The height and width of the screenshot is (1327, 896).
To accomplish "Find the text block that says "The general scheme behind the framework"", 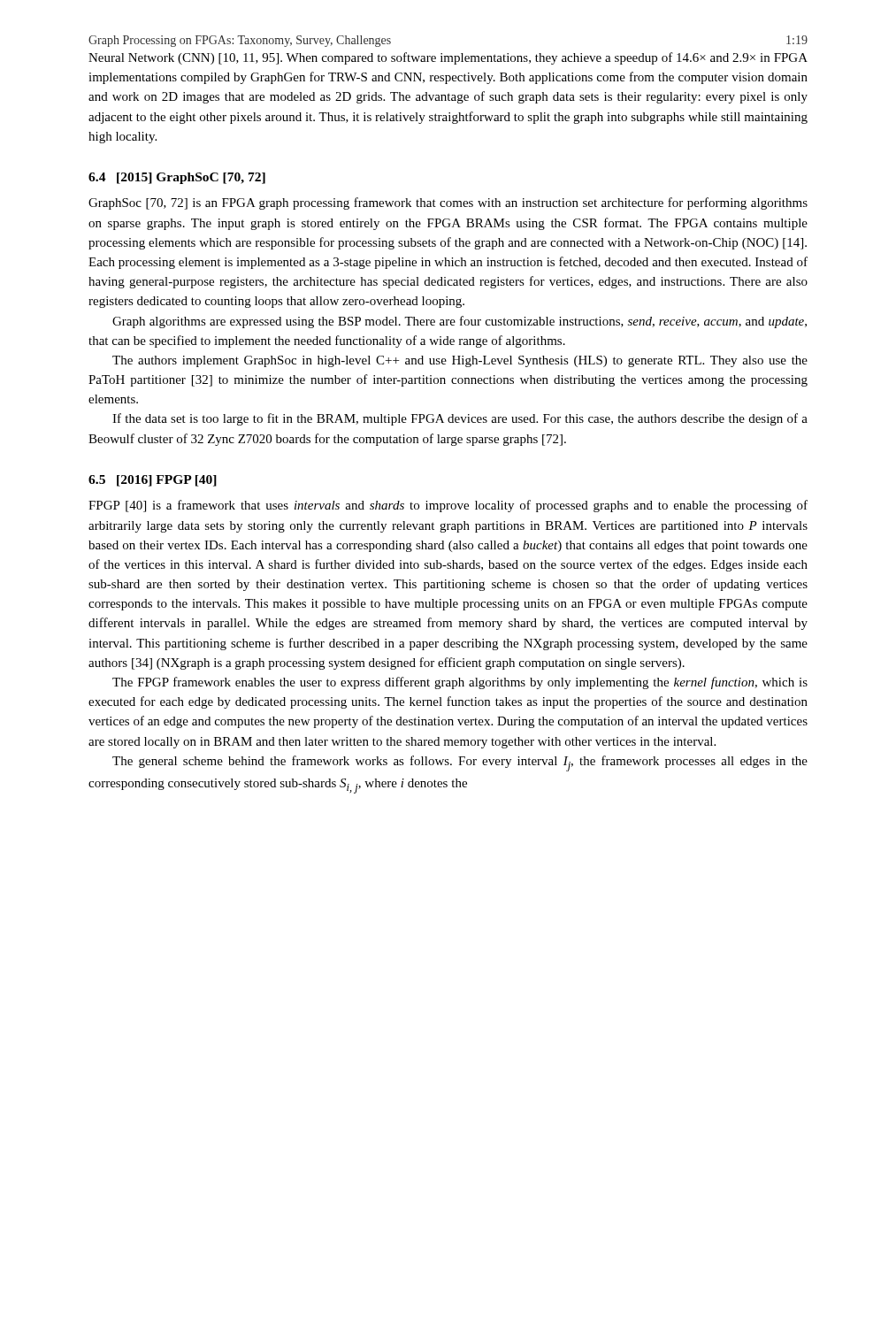I will point(448,774).
